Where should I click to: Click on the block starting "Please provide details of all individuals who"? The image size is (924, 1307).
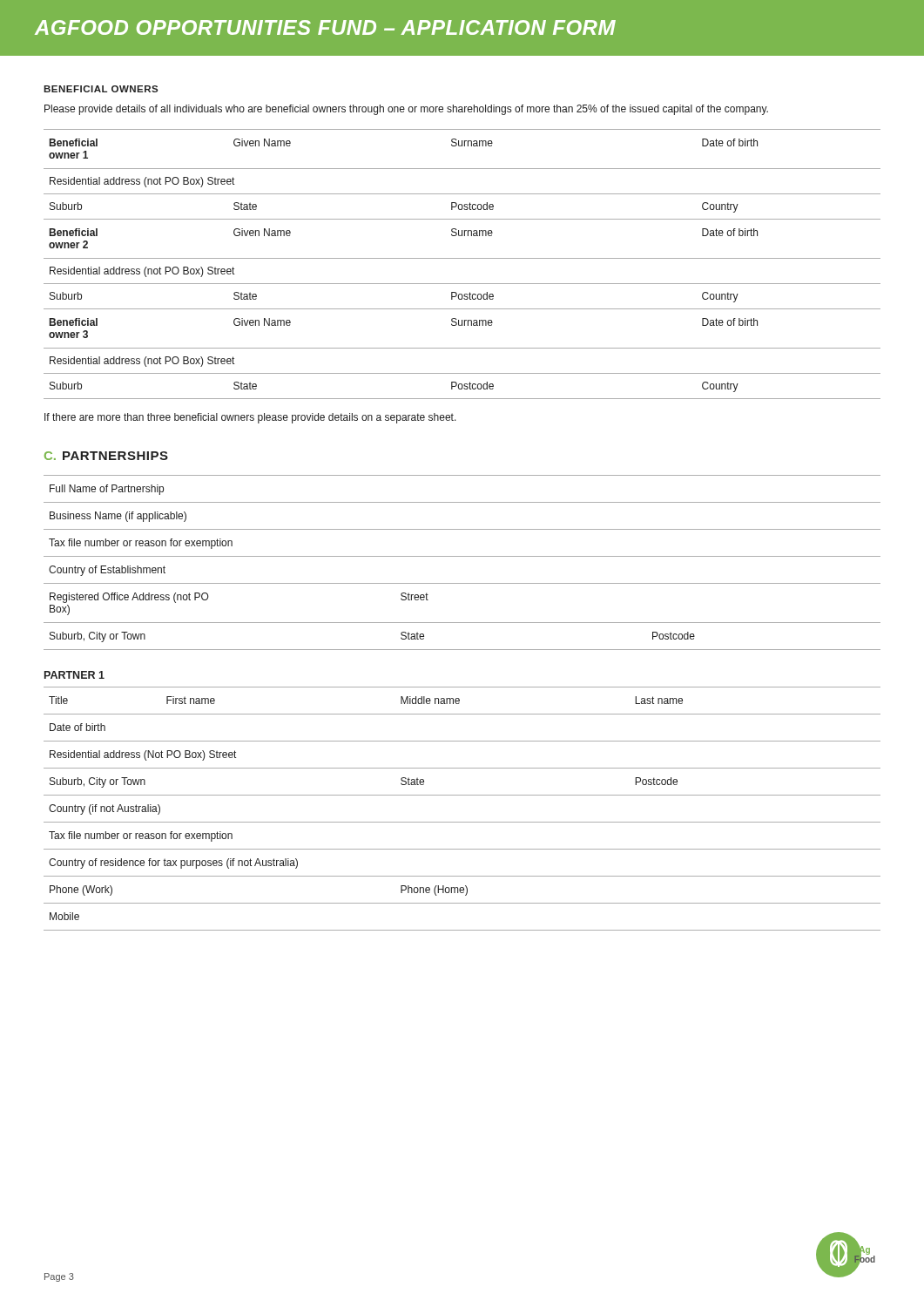[462, 109]
